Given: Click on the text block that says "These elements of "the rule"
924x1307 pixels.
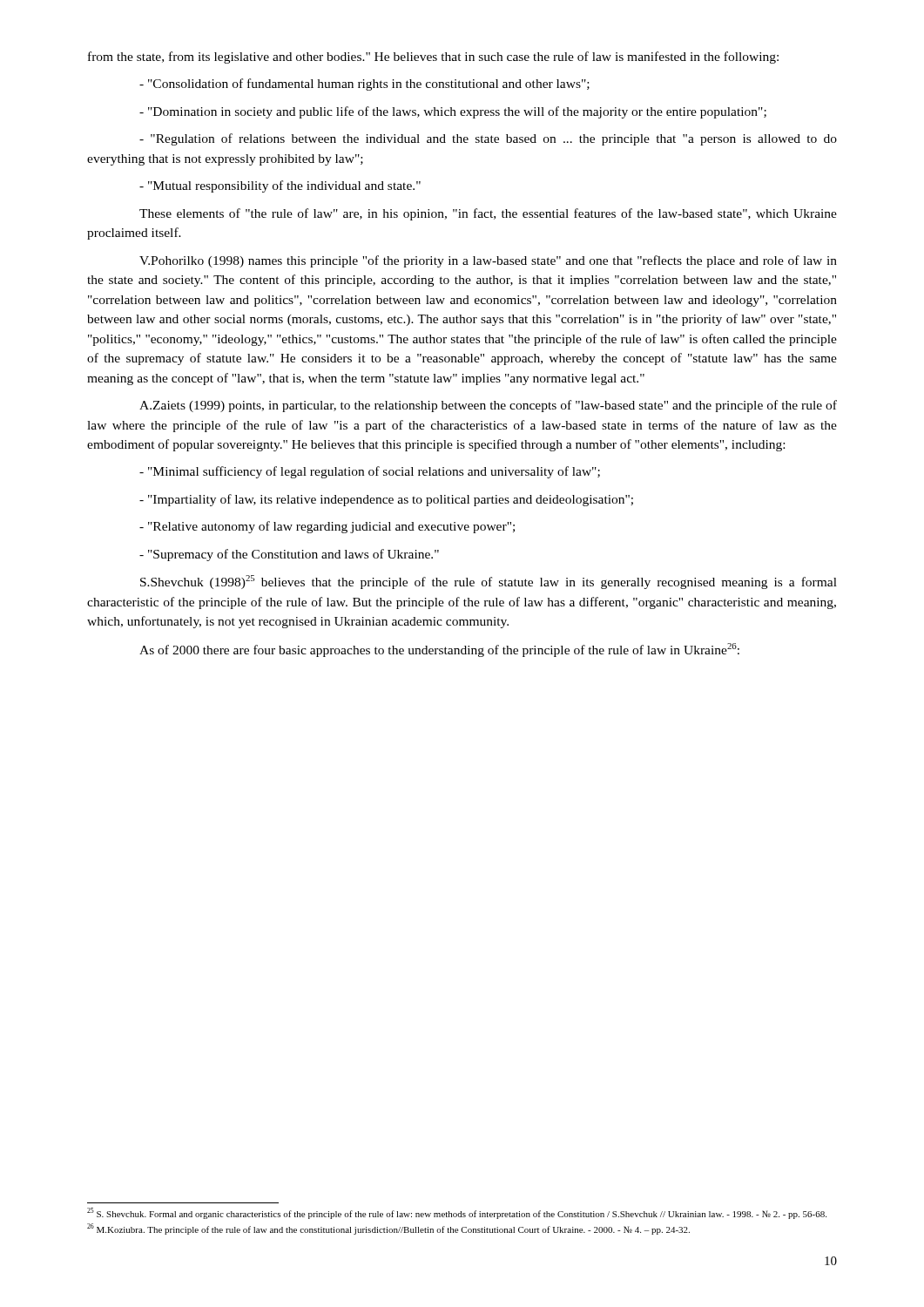Looking at the screenshot, I should 462,223.
